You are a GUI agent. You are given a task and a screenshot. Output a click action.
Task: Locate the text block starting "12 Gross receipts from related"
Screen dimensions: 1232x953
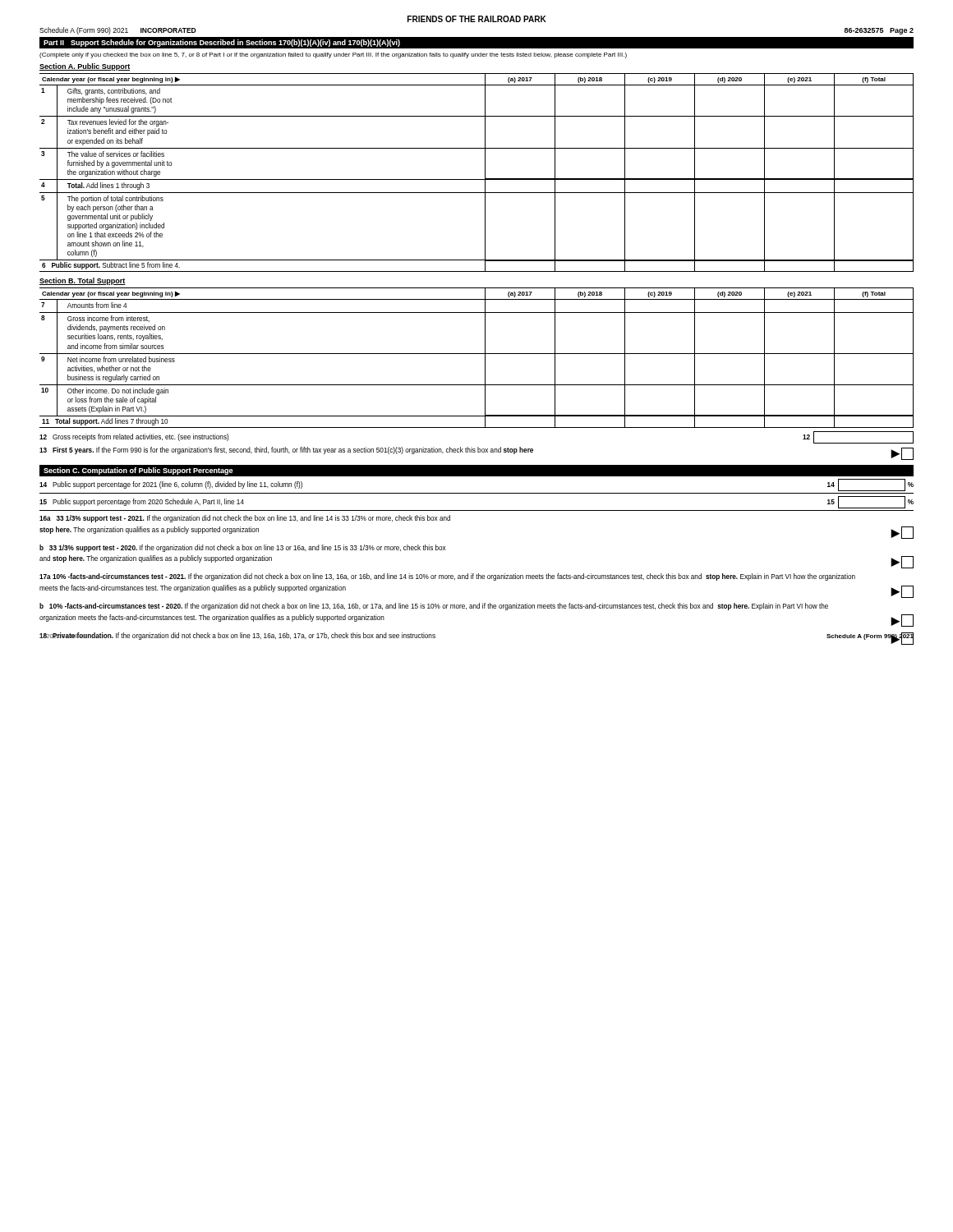[x=476, y=437]
